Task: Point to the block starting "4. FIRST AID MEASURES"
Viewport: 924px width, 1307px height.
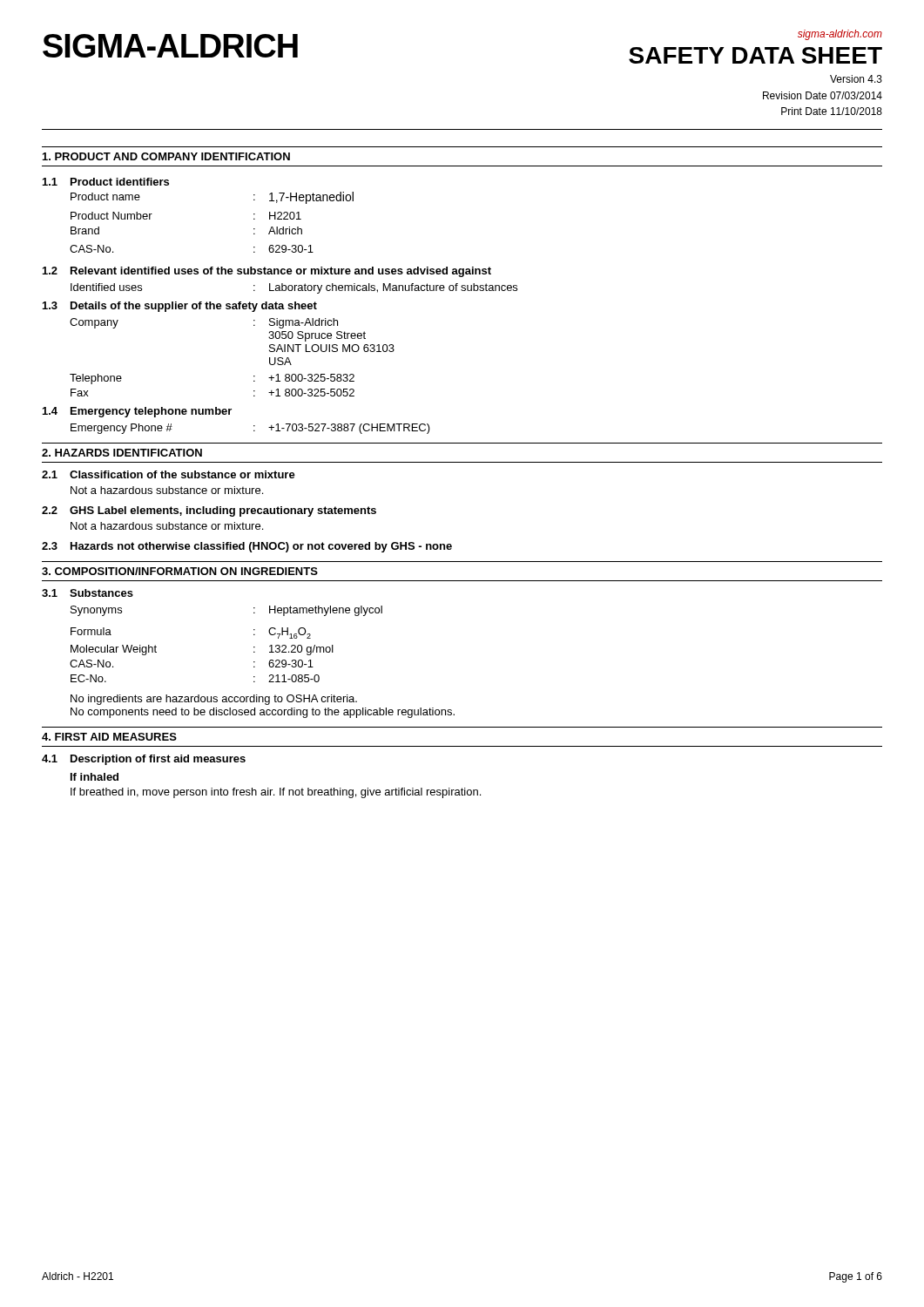Action: [109, 736]
